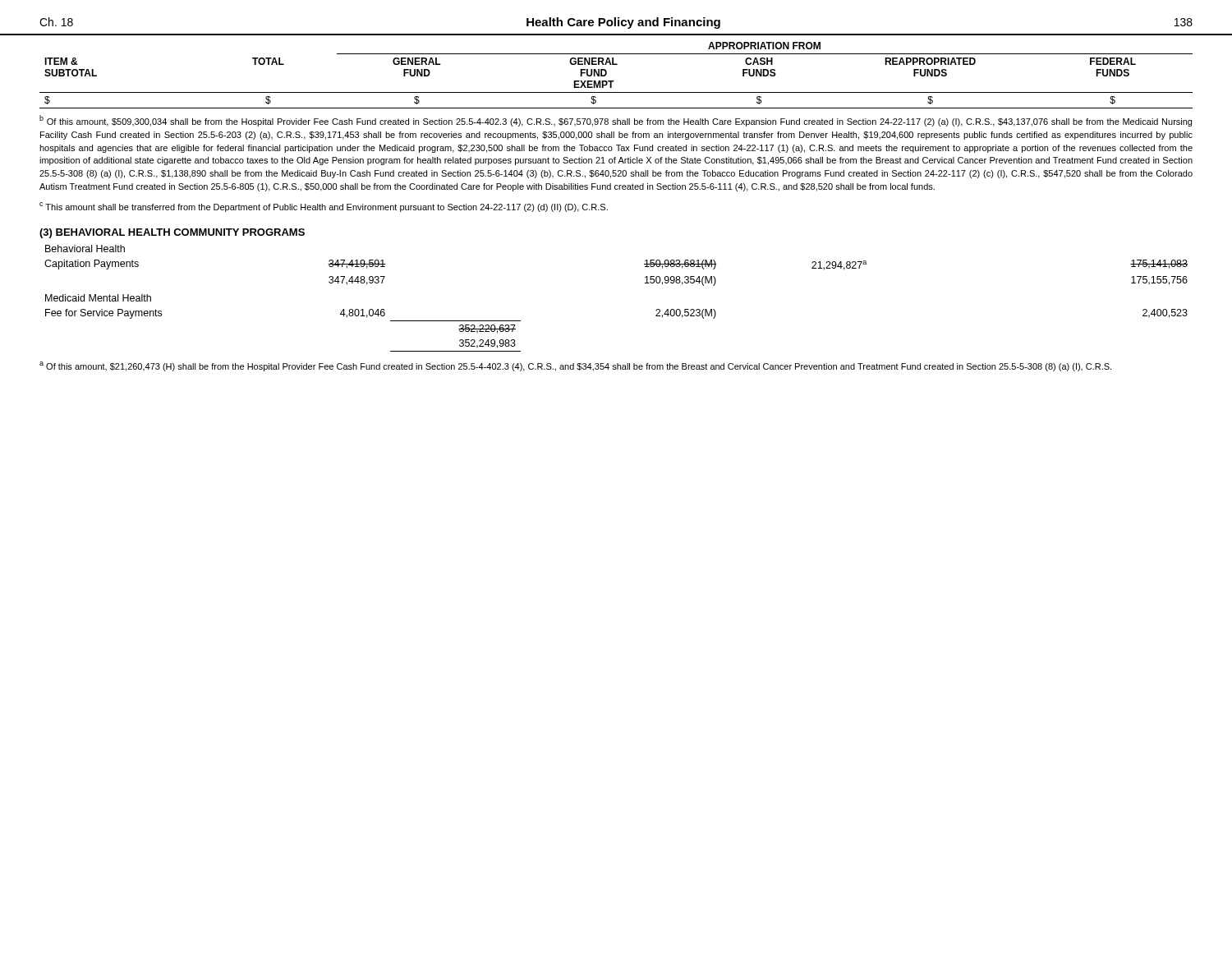Where is the passage that starts "a Of this"?
Image resolution: width=1232 pixels, height=953 pixels.
pyautogui.click(x=576, y=365)
